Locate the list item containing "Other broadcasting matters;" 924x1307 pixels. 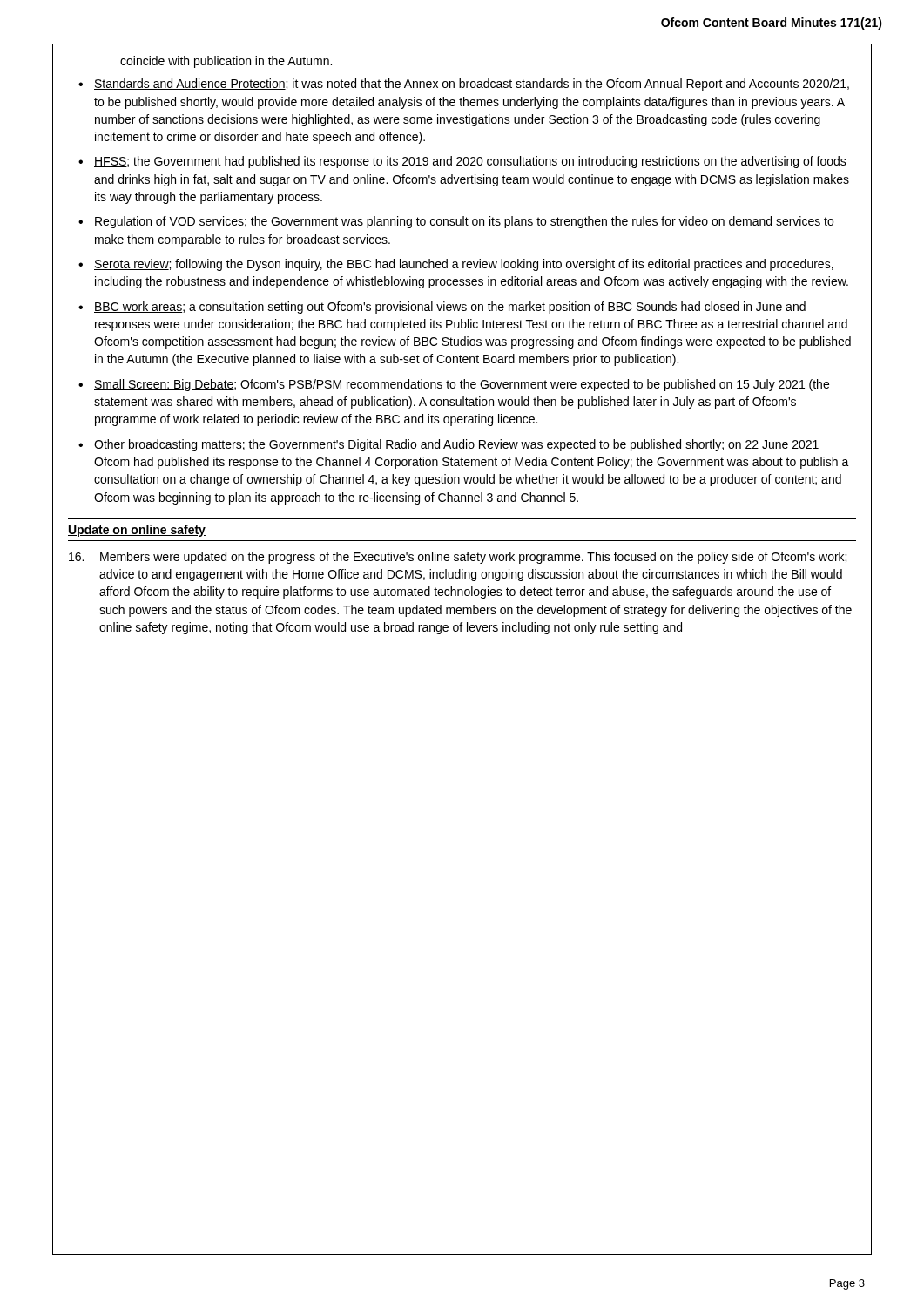tap(475, 471)
